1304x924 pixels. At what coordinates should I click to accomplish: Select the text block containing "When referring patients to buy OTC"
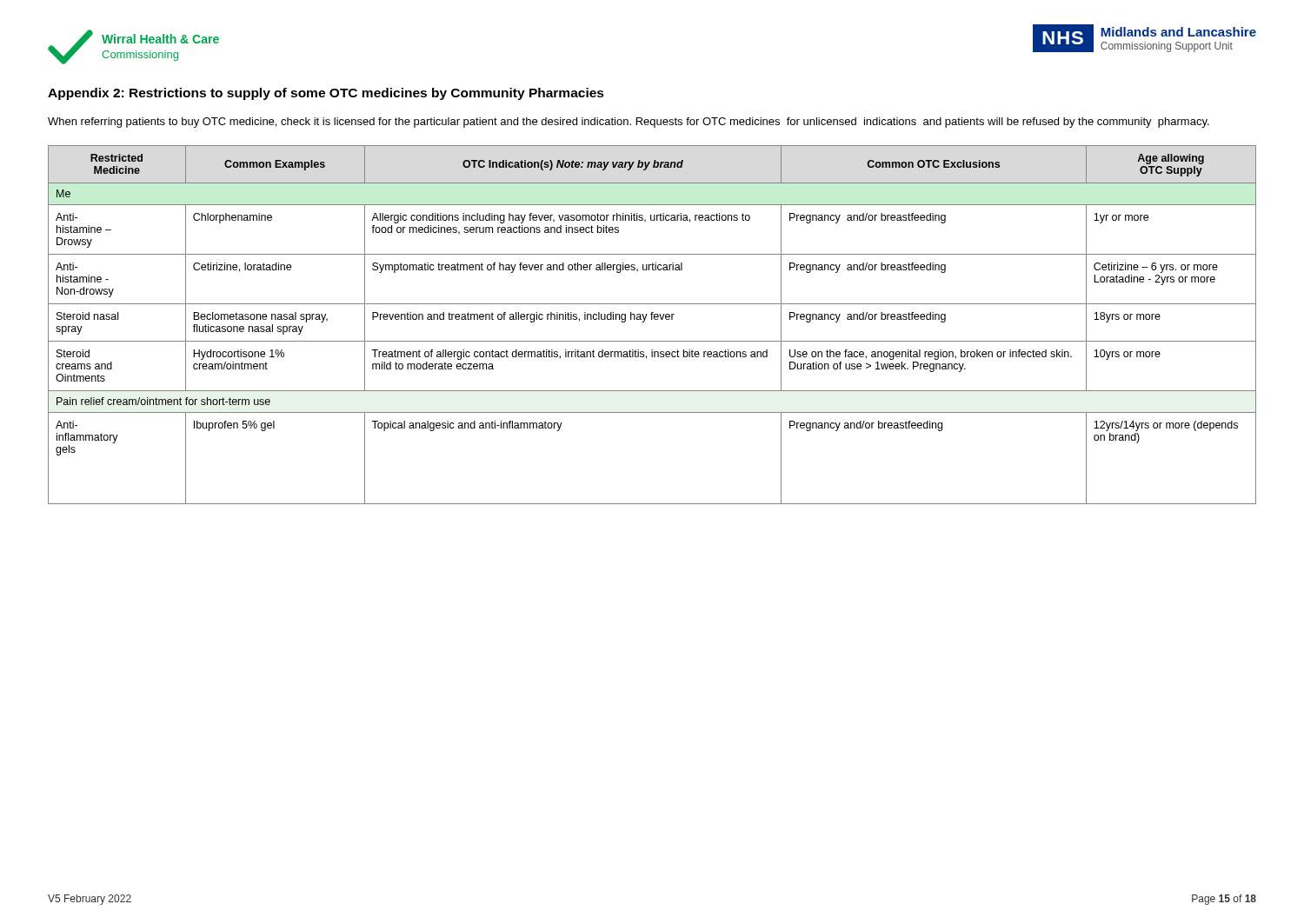coord(629,121)
